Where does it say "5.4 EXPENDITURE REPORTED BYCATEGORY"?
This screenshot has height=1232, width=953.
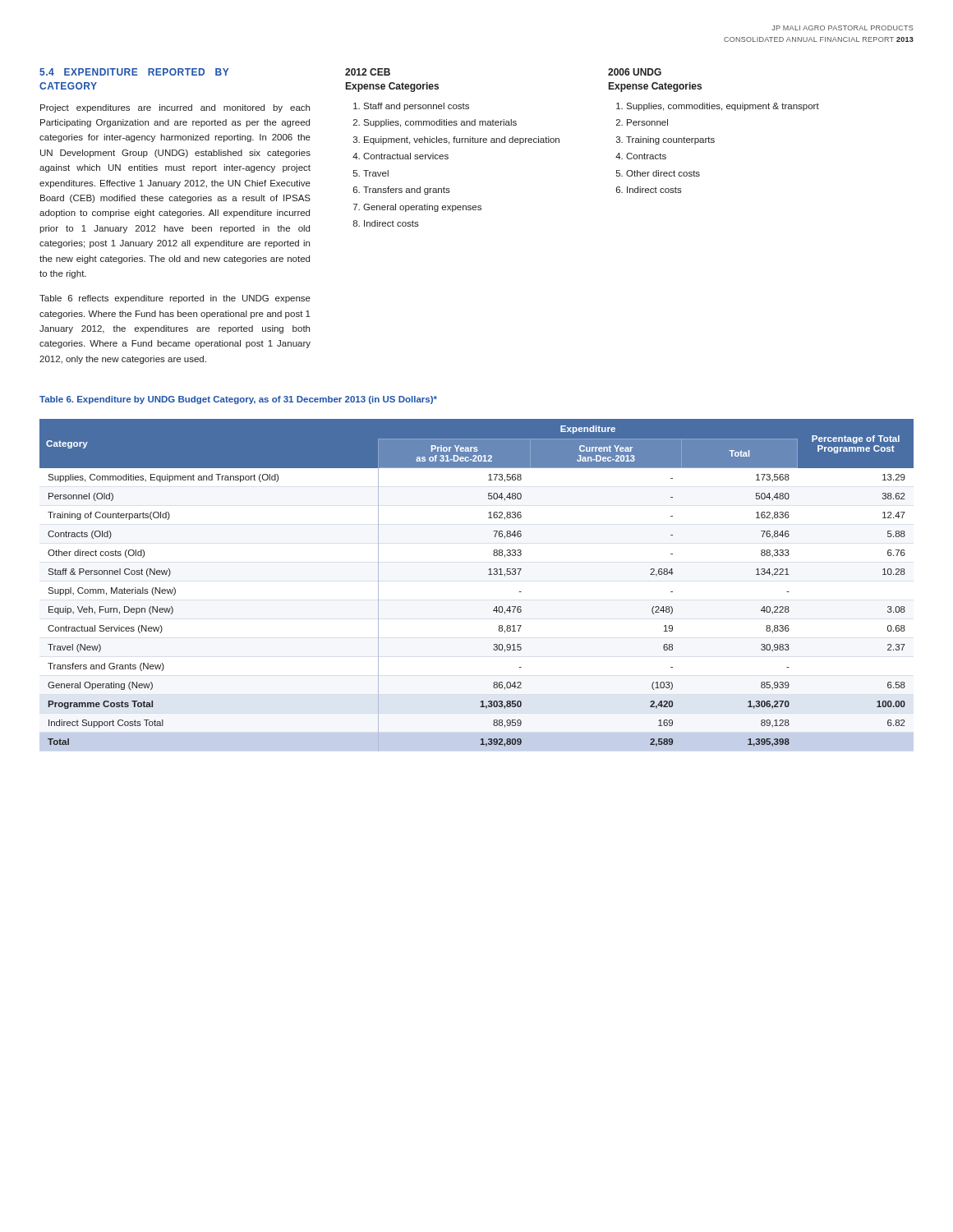[x=134, y=79]
